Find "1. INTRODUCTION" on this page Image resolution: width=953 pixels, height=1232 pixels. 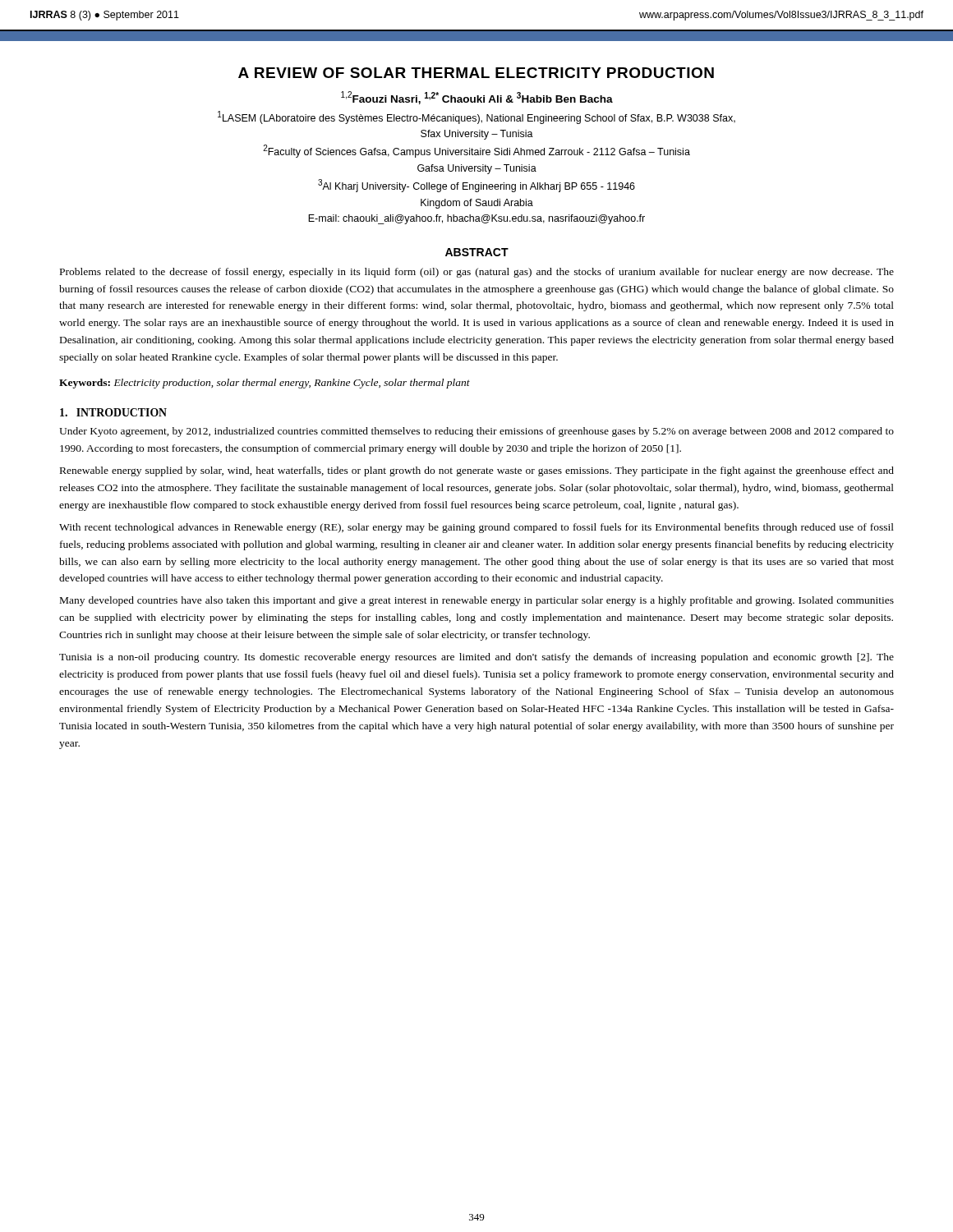pyautogui.click(x=113, y=413)
